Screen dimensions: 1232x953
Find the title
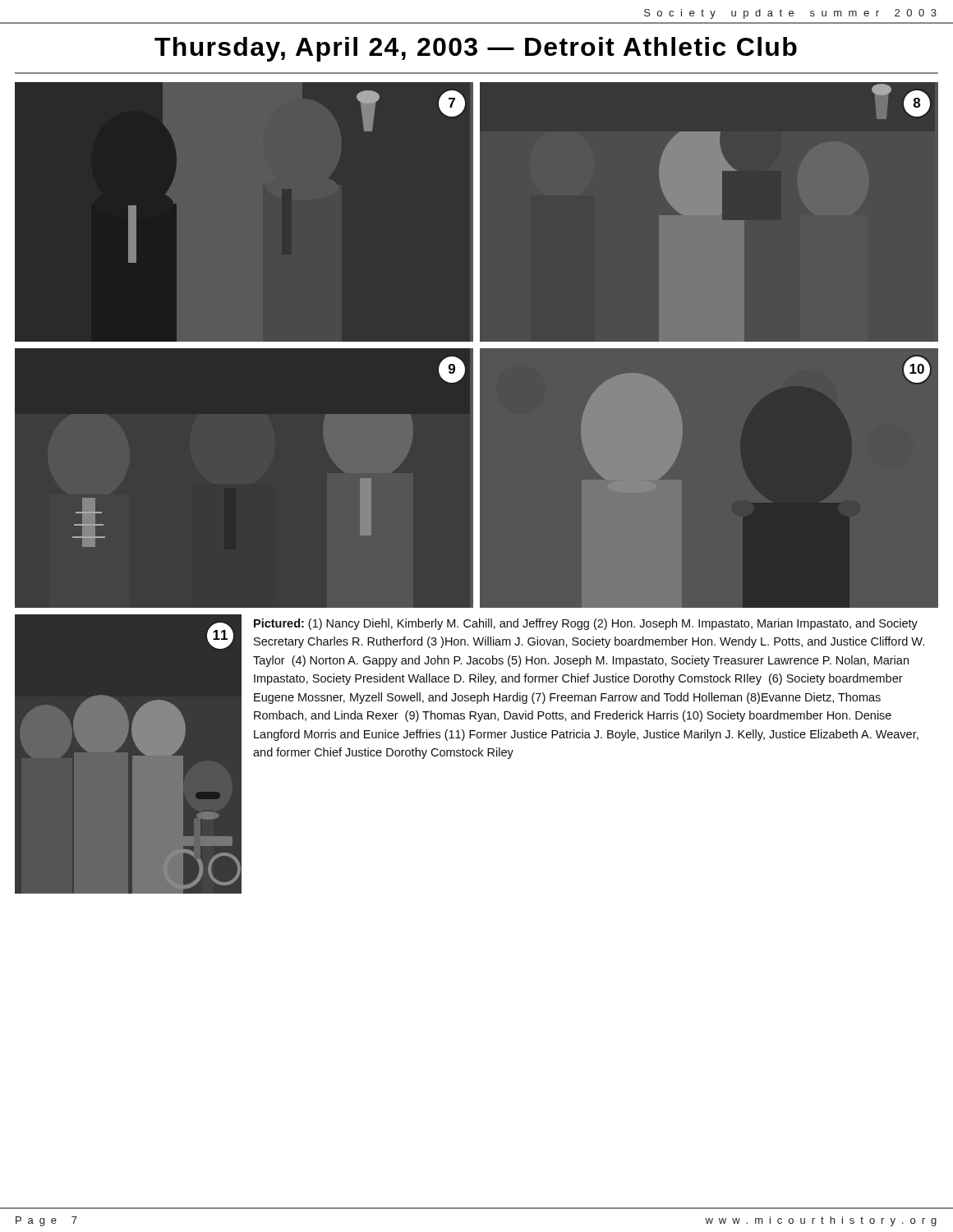[476, 47]
